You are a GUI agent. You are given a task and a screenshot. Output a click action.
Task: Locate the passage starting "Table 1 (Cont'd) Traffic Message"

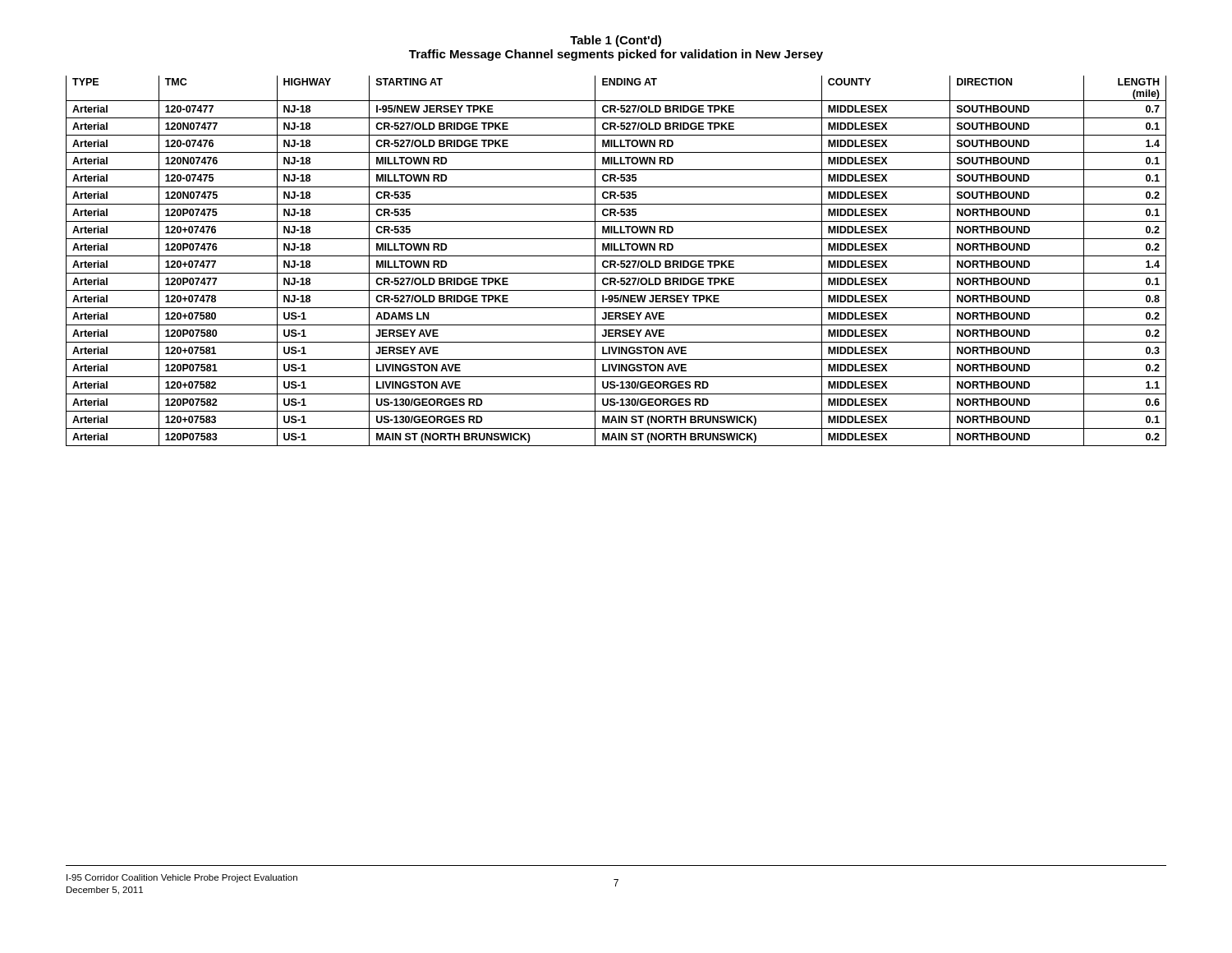click(616, 47)
